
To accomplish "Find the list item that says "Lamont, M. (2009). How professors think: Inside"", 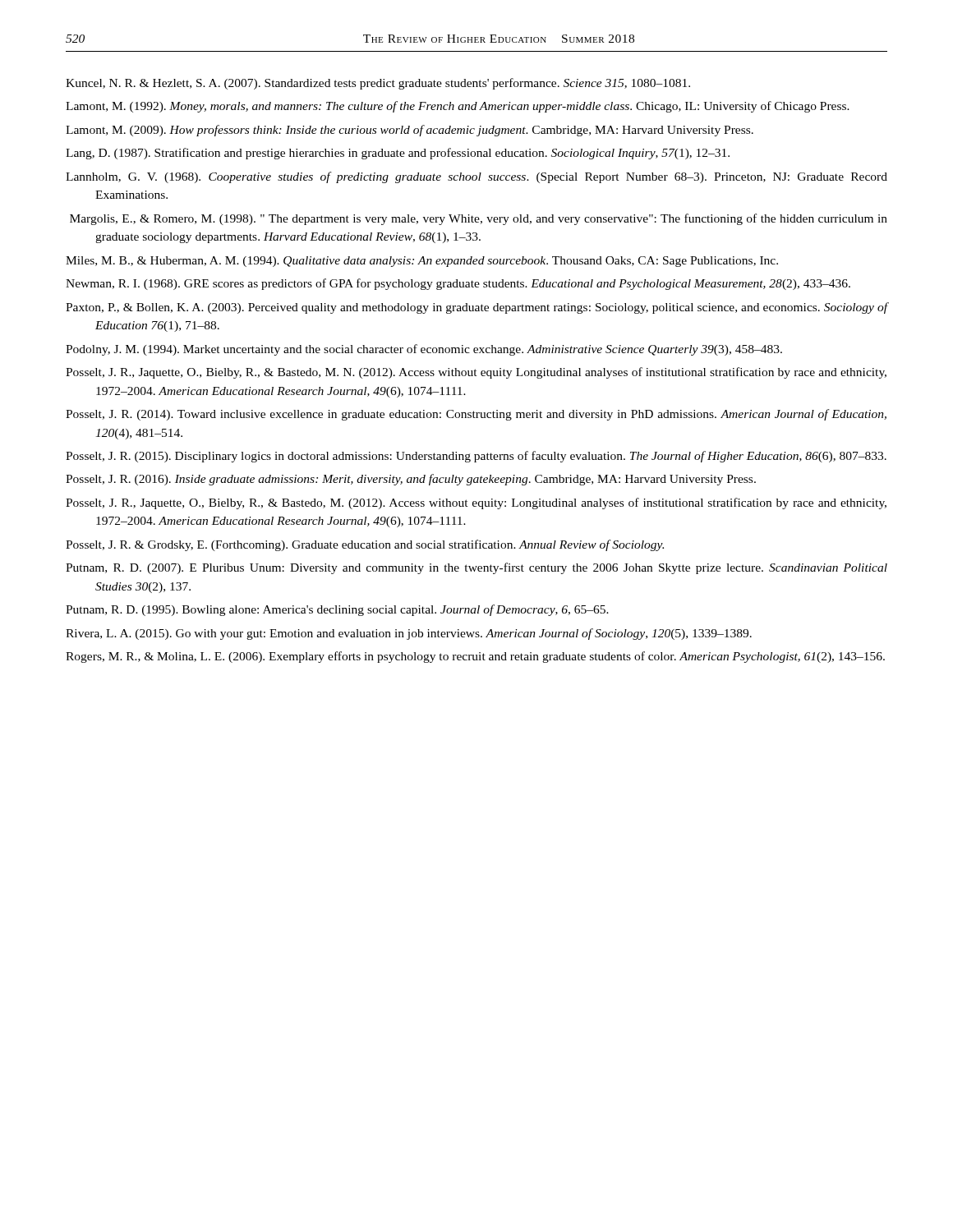I will [x=410, y=129].
